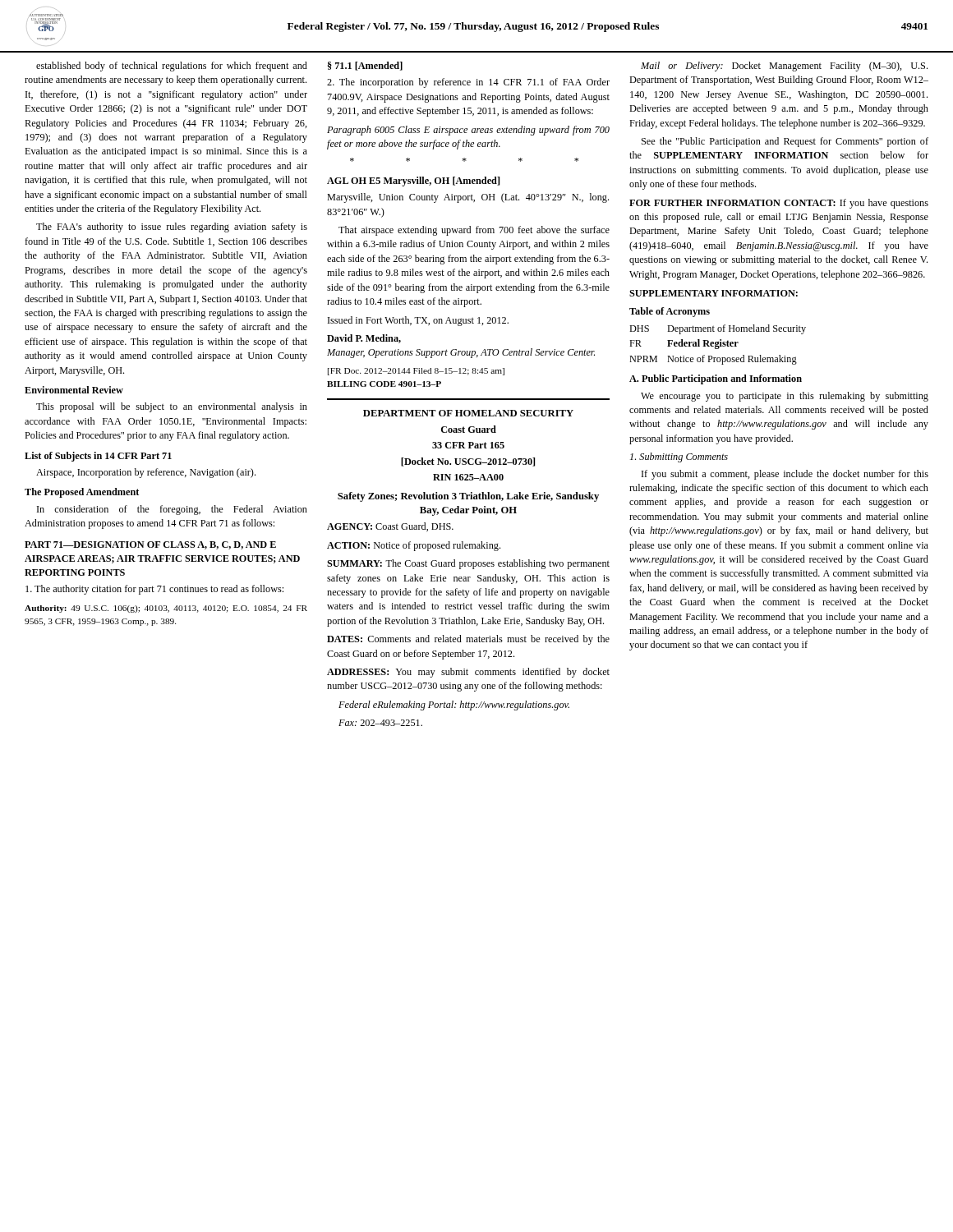The height and width of the screenshot is (1232, 953).
Task: Point to the region starting "RIN 1625–AA00"
Action: 468,477
